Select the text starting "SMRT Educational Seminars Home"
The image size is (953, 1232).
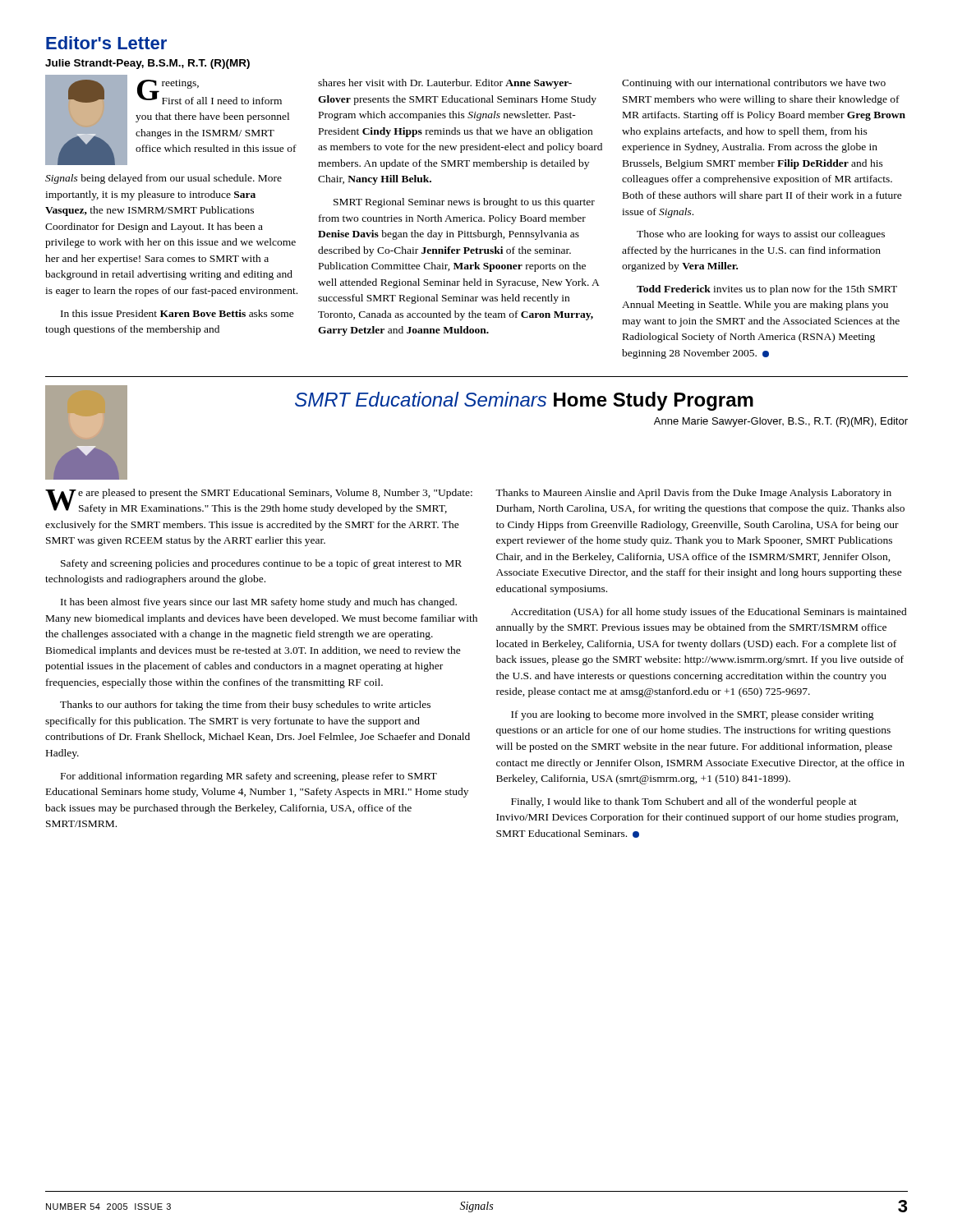tap(524, 399)
